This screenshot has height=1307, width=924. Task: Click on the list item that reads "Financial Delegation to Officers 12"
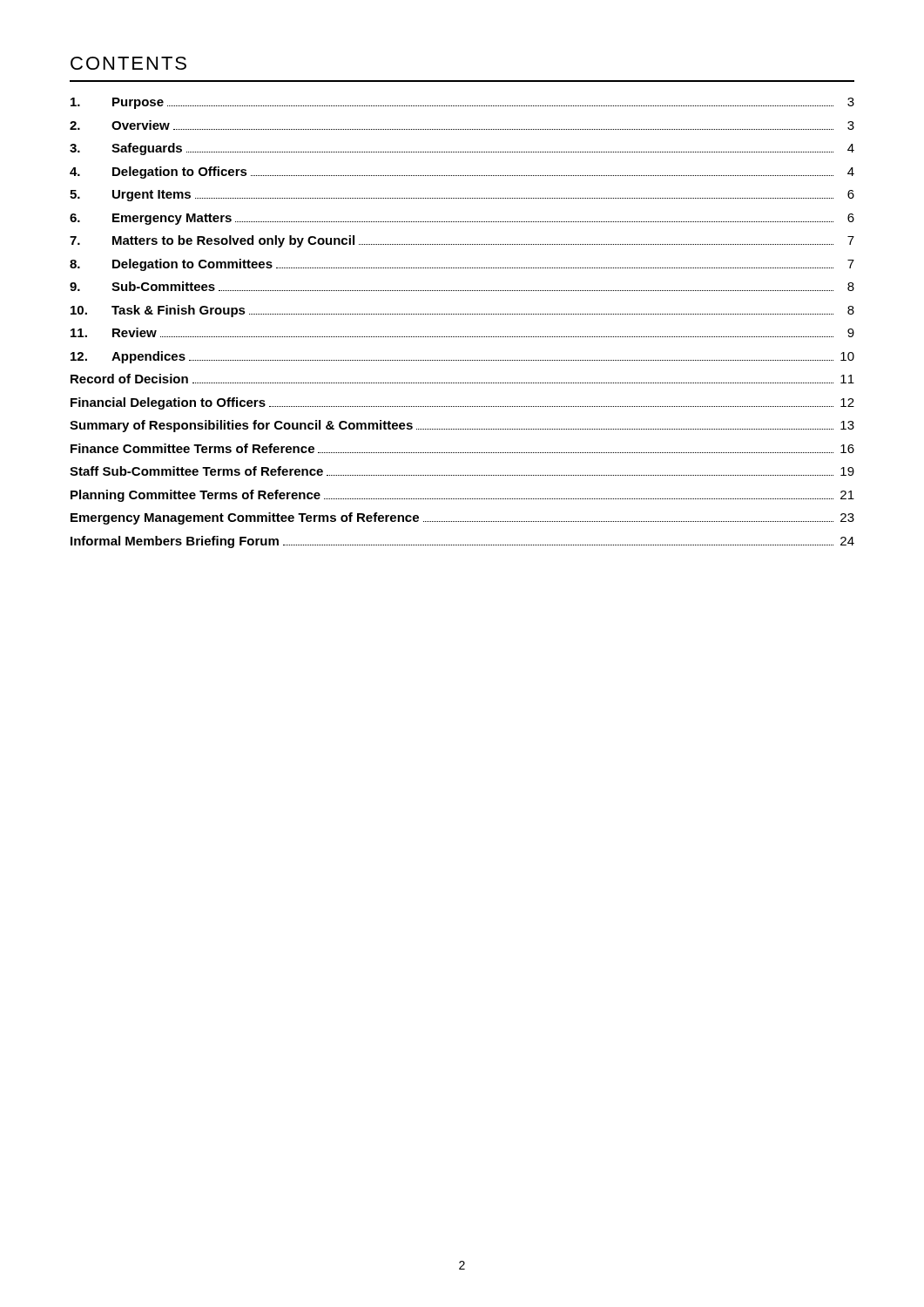462,402
